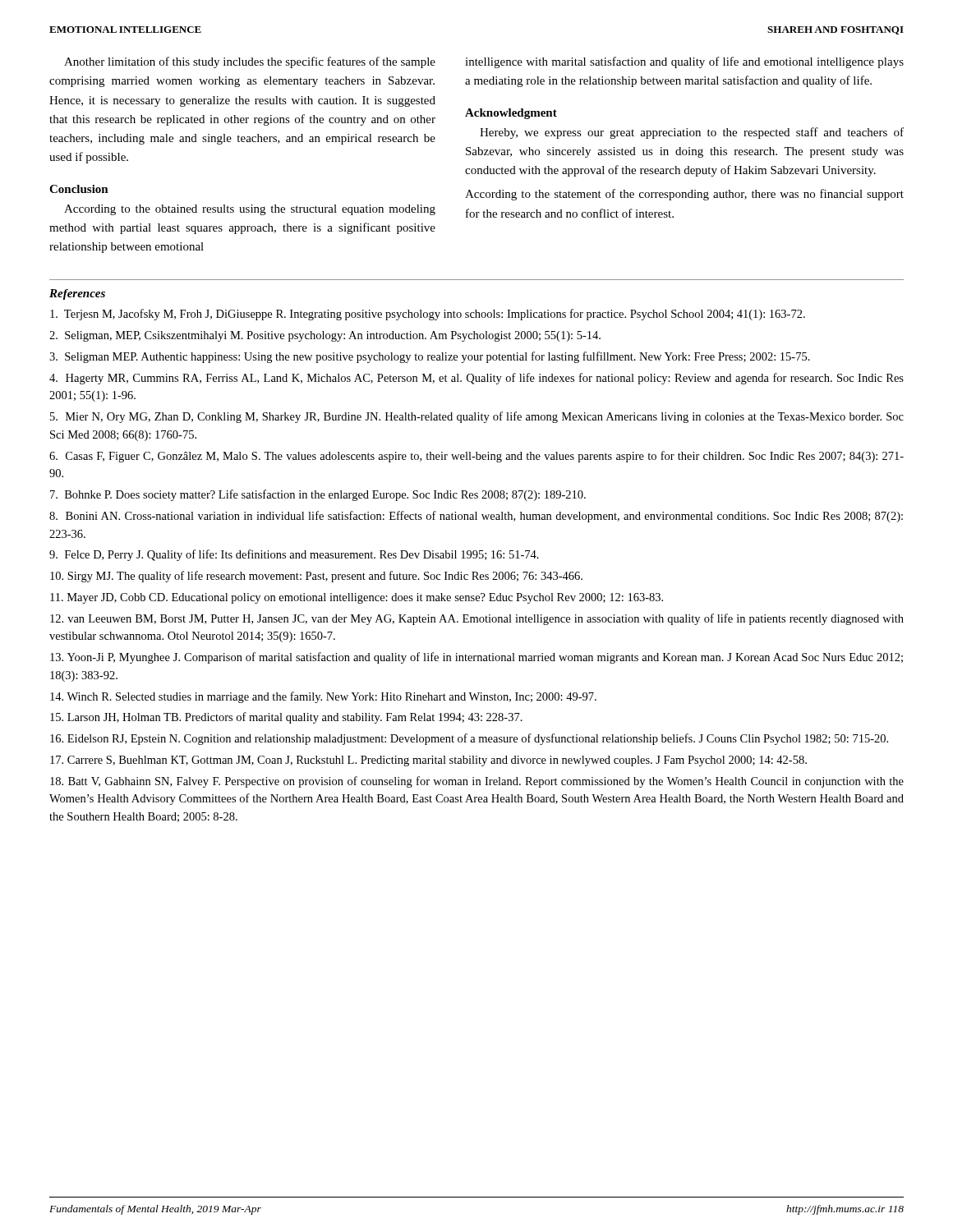Locate the list item that says "6. Casas F, Figuer C, Gonzâlez"
Viewport: 953px width, 1232px height.
(x=476, y=464)
